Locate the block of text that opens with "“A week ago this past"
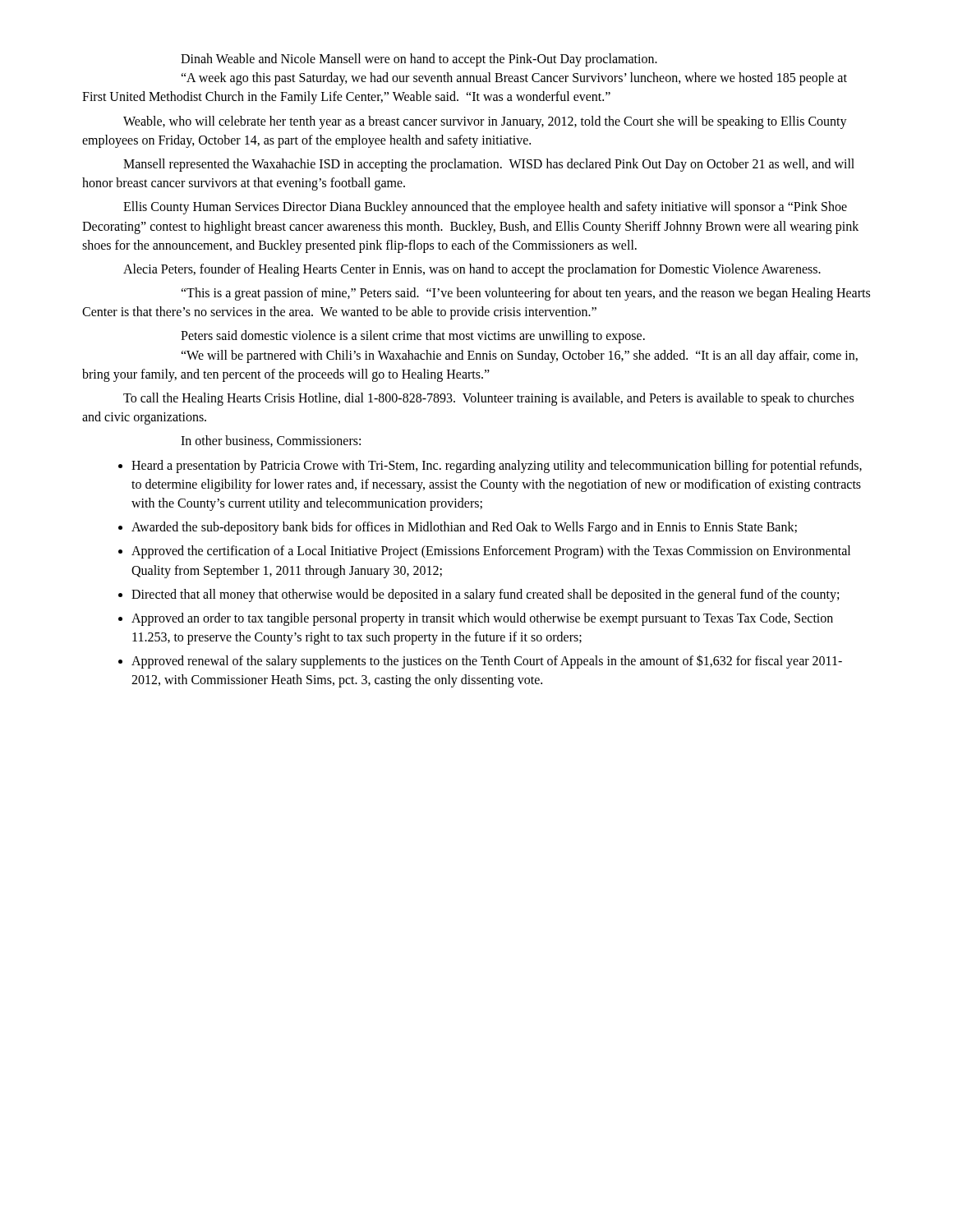 465,87
